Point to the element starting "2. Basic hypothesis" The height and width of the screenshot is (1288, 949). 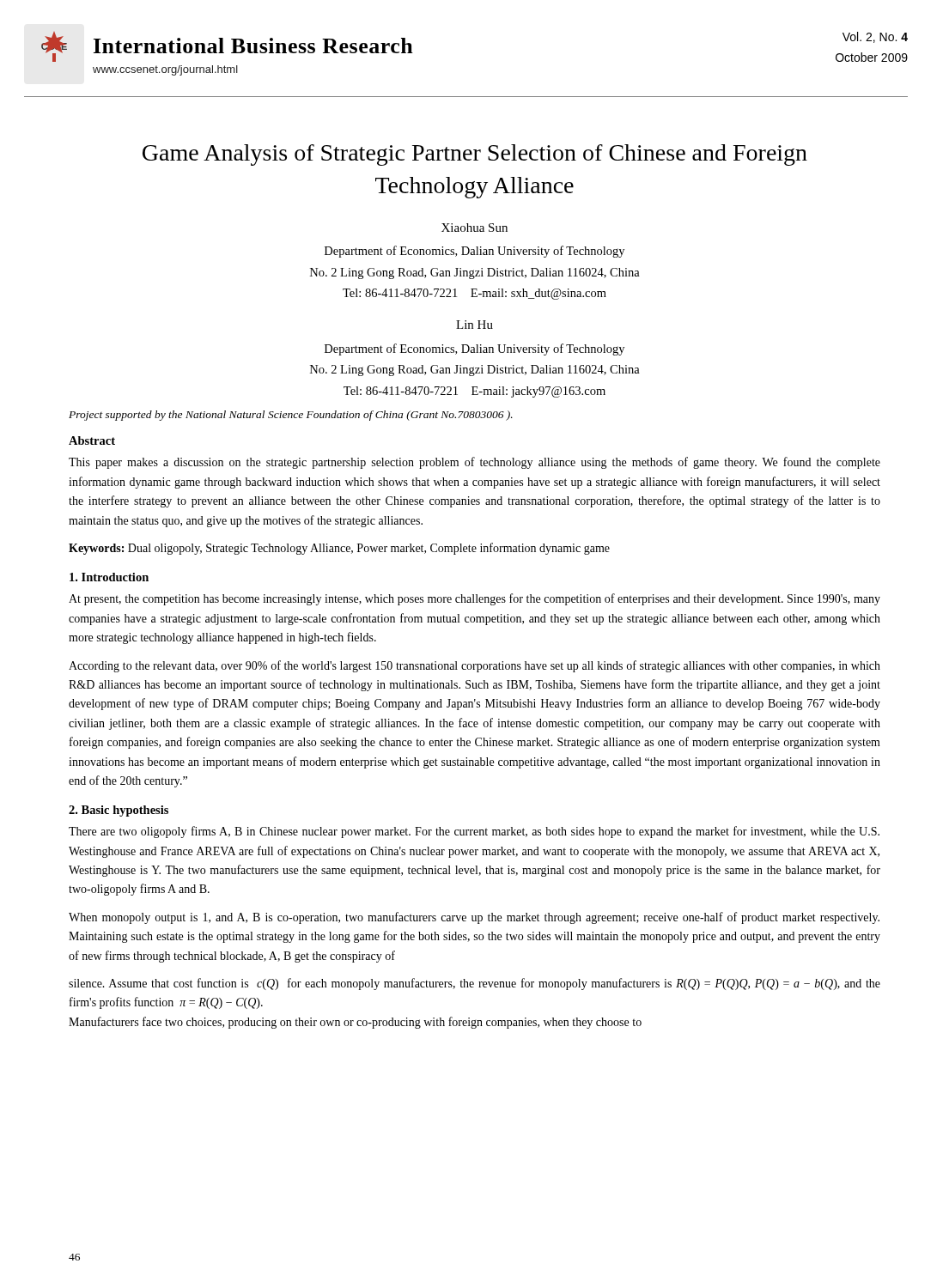[119, 810]
